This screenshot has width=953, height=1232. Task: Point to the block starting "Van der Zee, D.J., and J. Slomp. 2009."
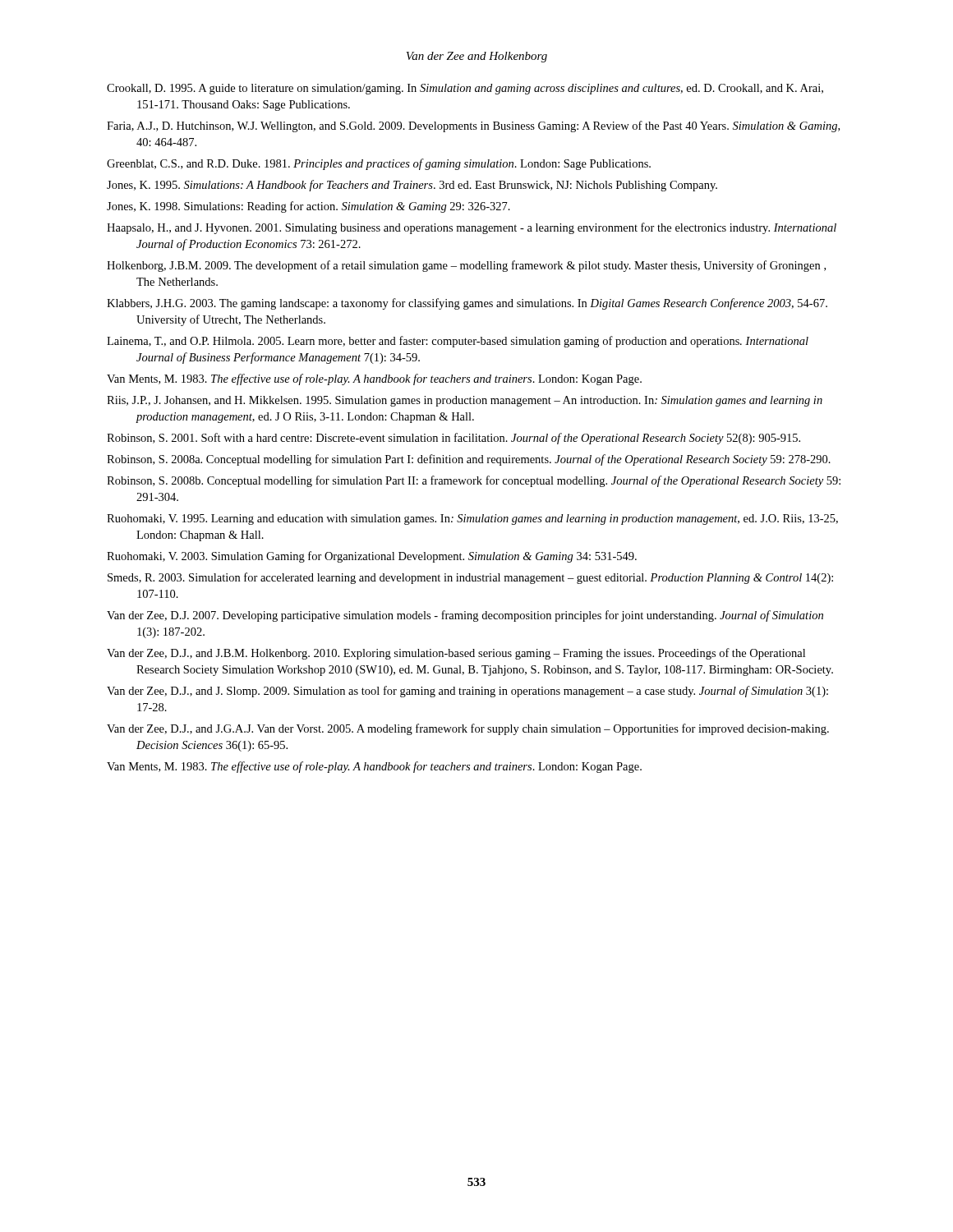pos(468,699)
